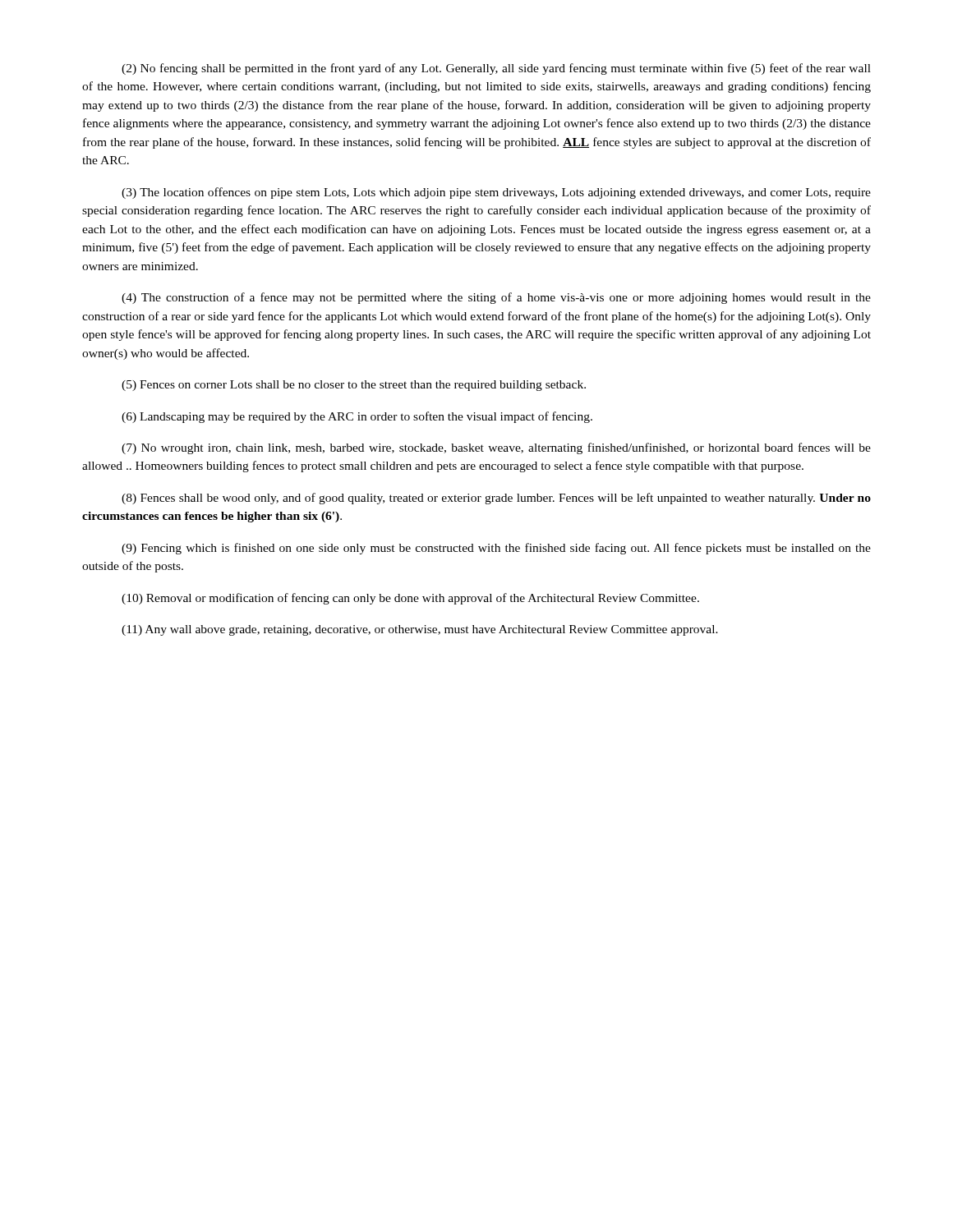
Task: Point to the region starting "(10) Removal or modification of fencing"
Action: click(x=411, y=597)
